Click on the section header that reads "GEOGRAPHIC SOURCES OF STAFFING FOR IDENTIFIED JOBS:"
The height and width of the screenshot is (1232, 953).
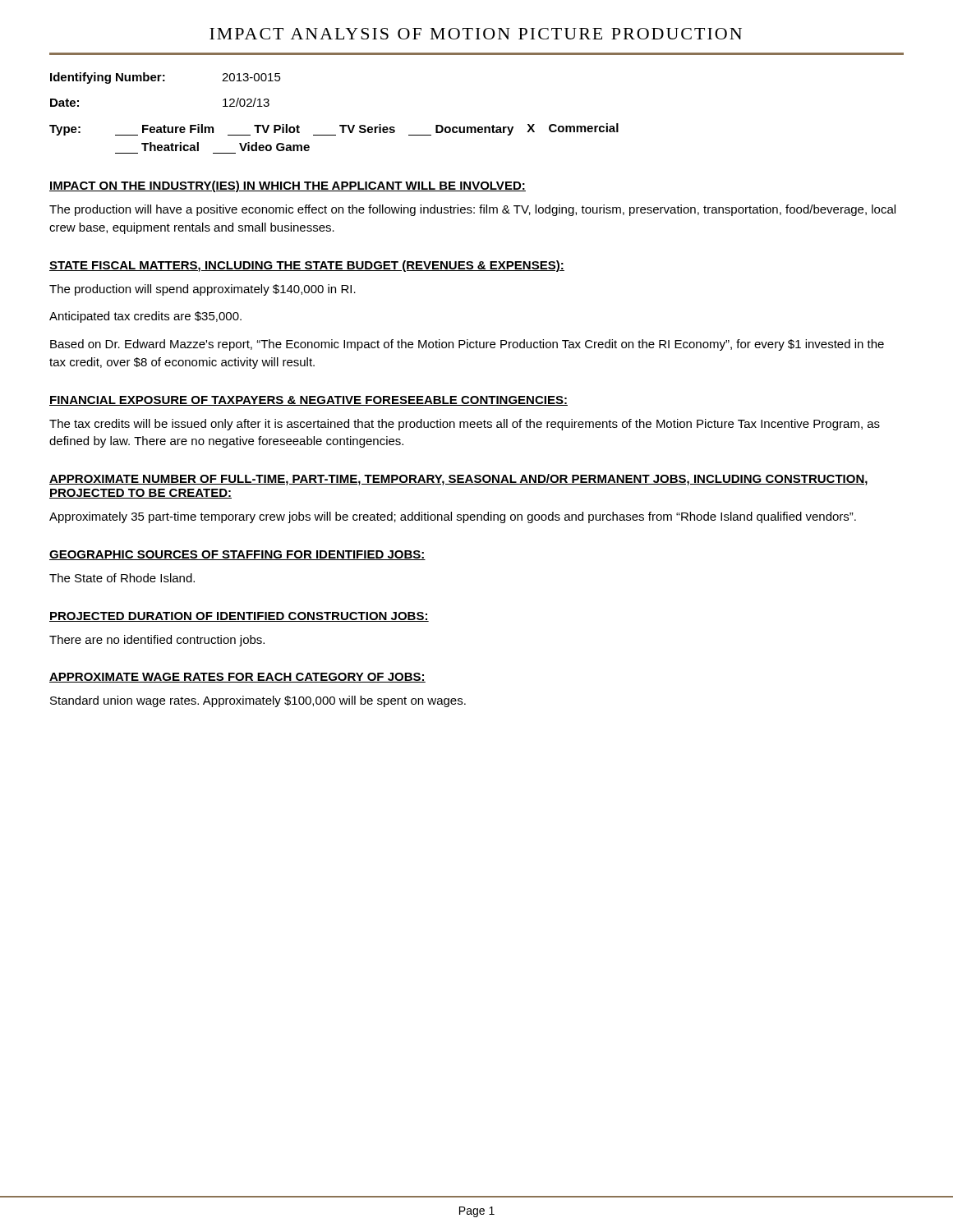237,554
